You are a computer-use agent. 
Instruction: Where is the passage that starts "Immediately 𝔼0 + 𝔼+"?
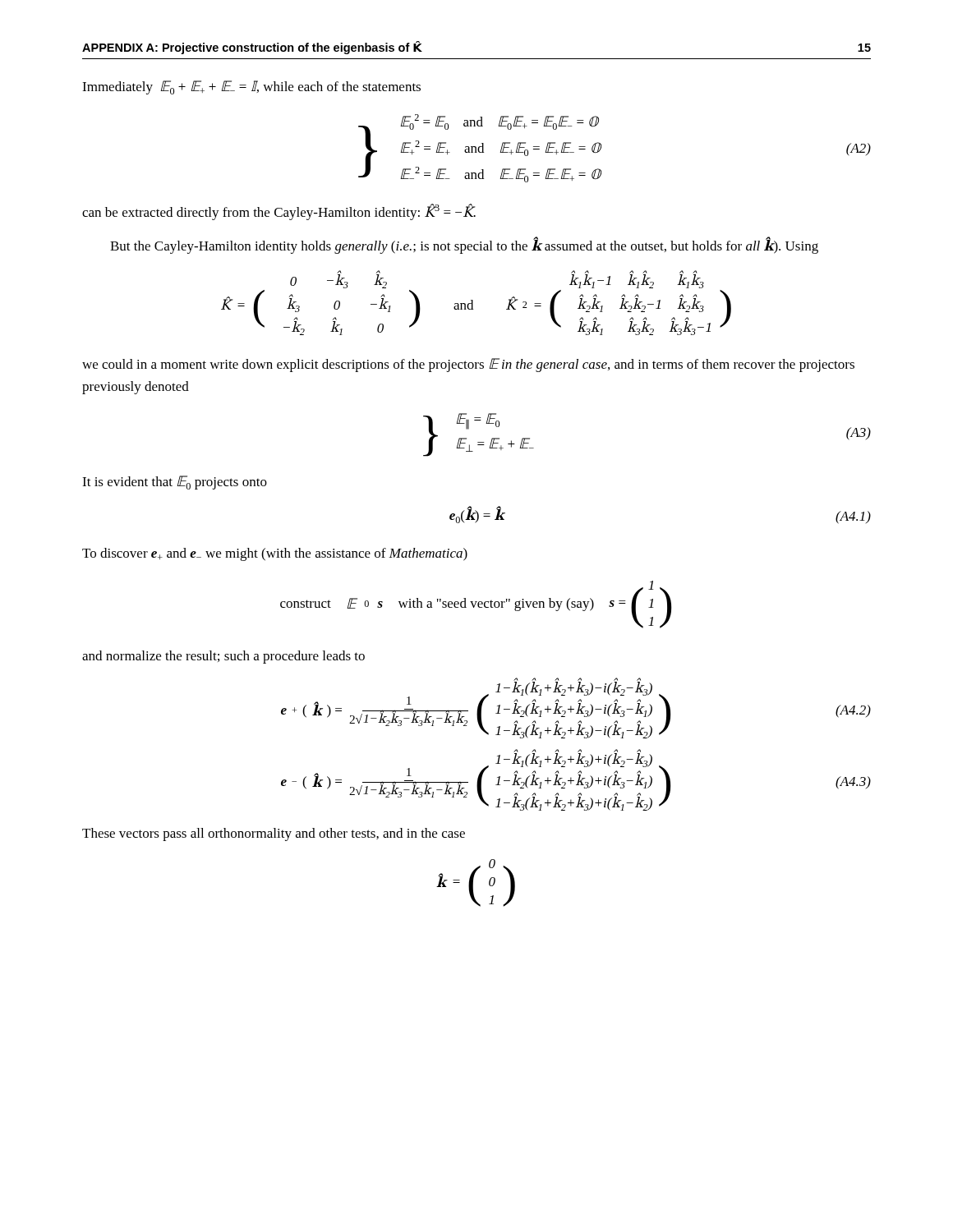tap(252, 88)
